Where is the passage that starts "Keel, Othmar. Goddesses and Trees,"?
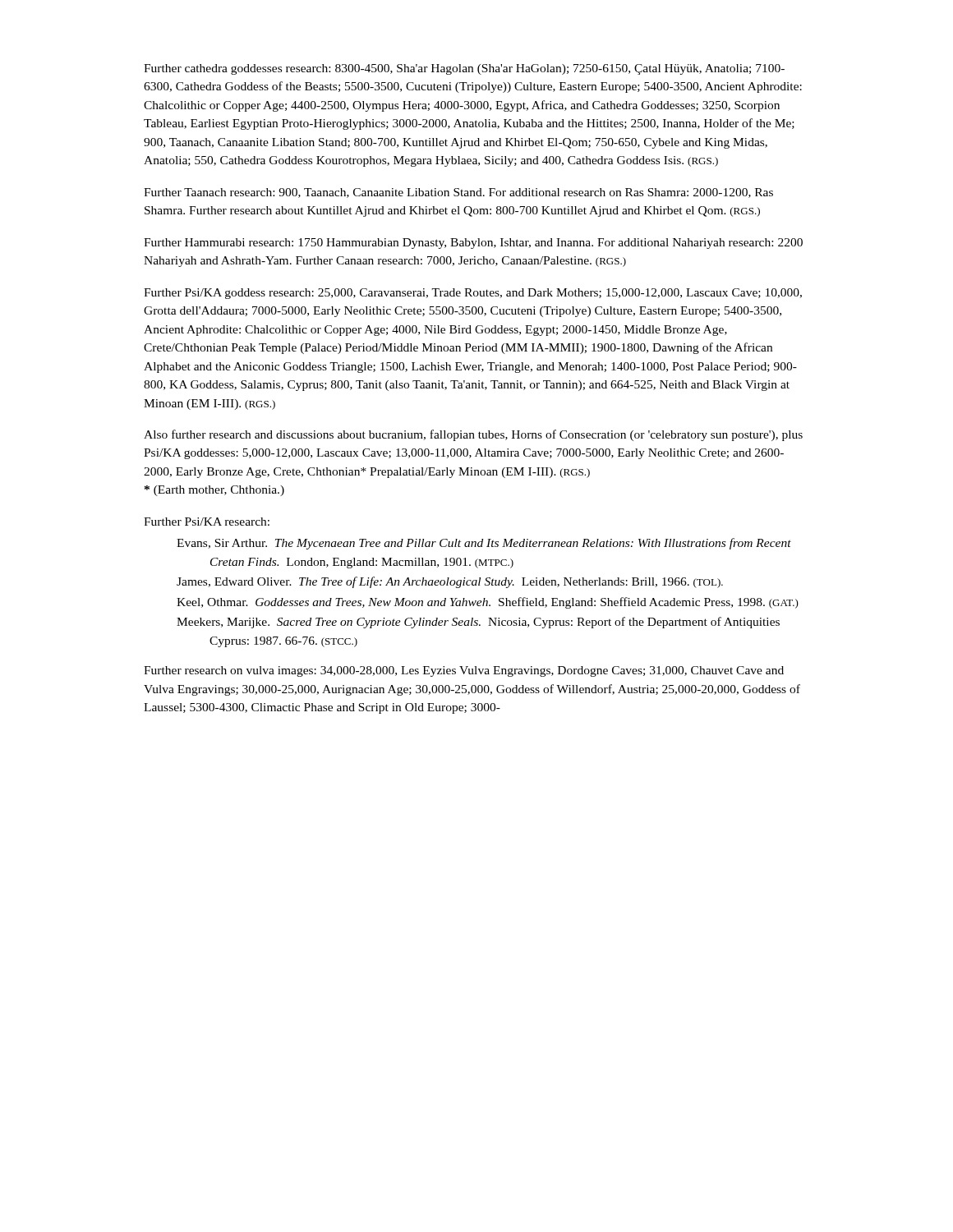 click(x=488, y=601)
